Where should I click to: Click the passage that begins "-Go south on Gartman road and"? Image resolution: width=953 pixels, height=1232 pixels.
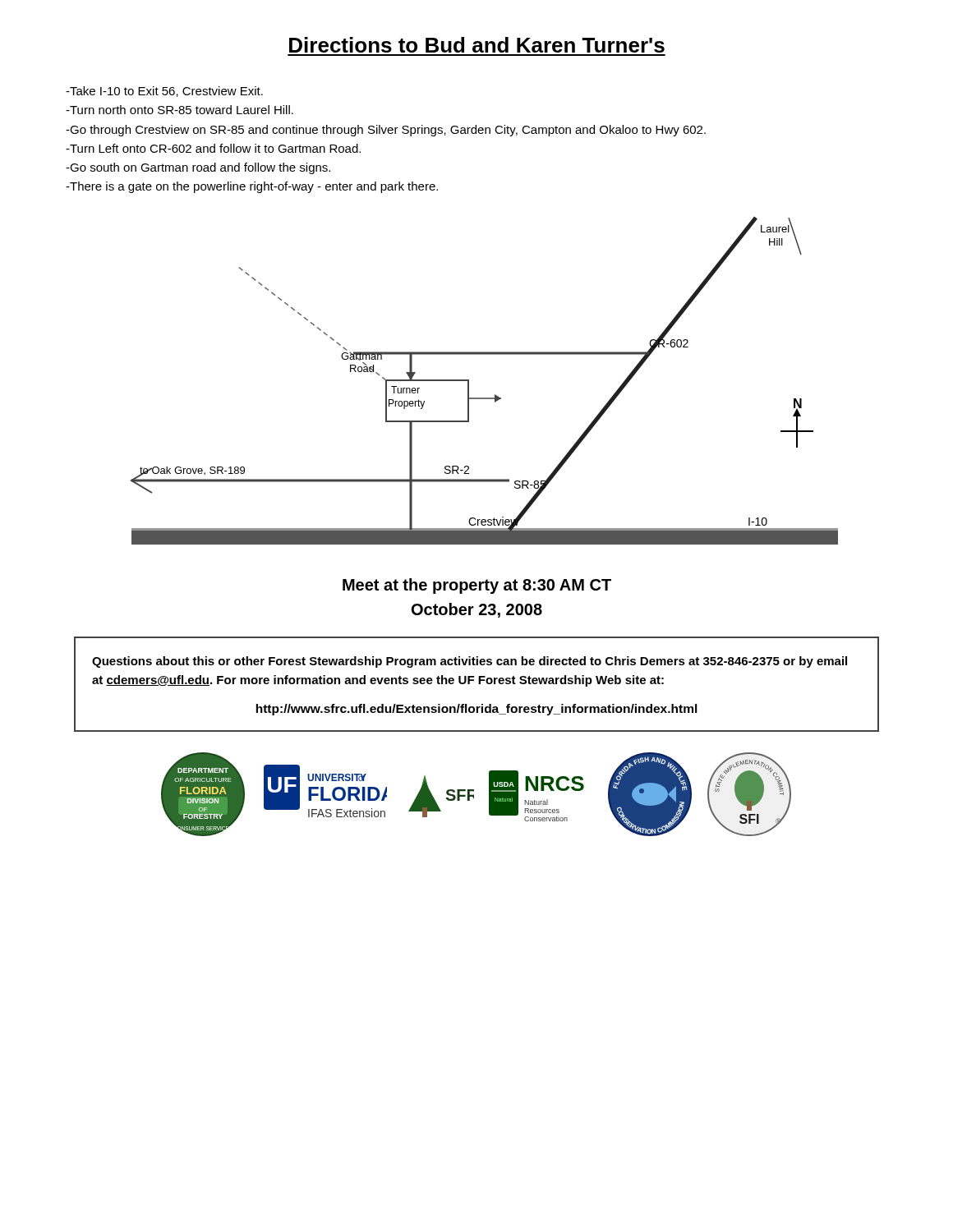coord(199,167)
